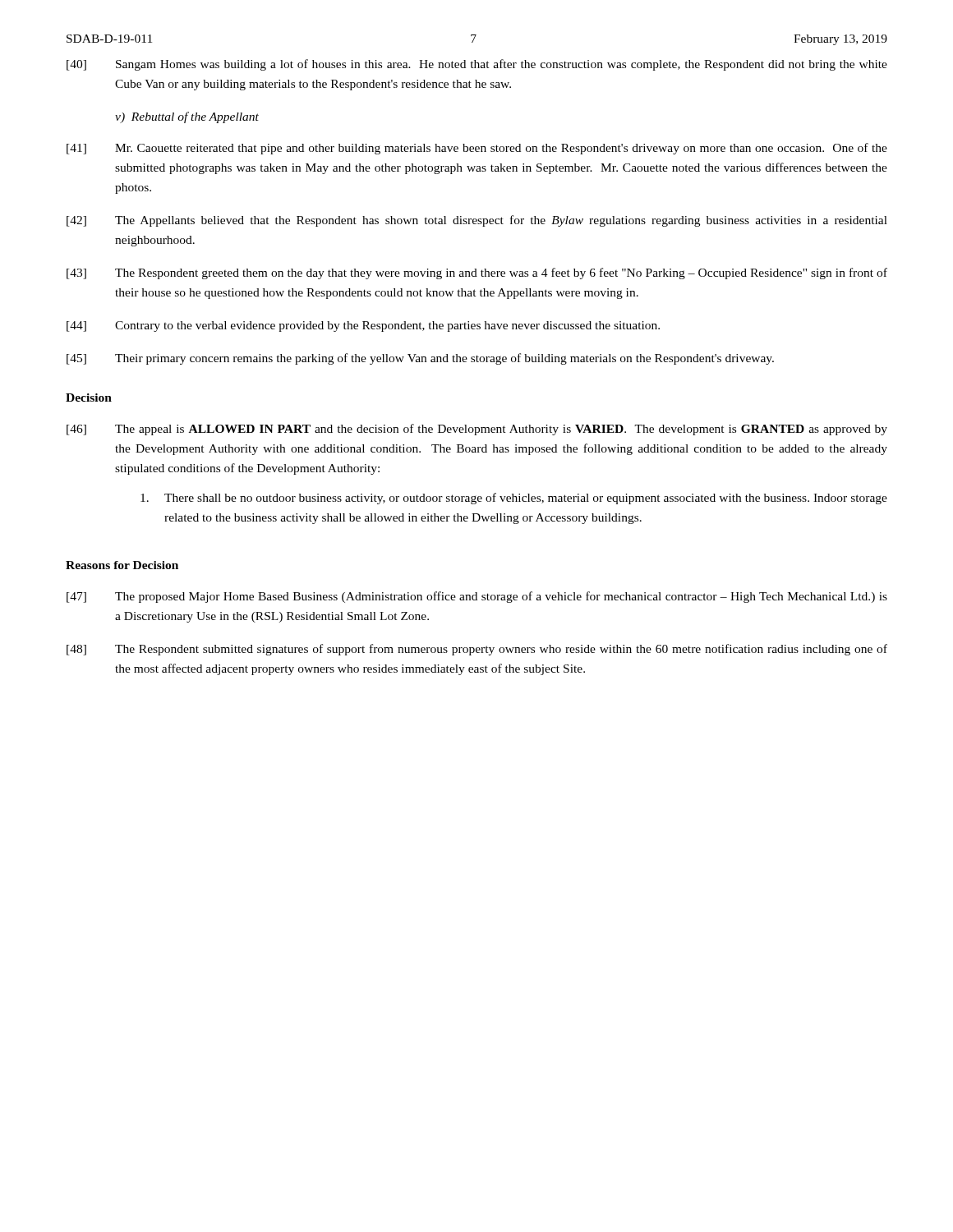Viewport: 953px width, 1232px height.
Task: Find the section header that reads "Reasons for Decision"
Action: 122,565
